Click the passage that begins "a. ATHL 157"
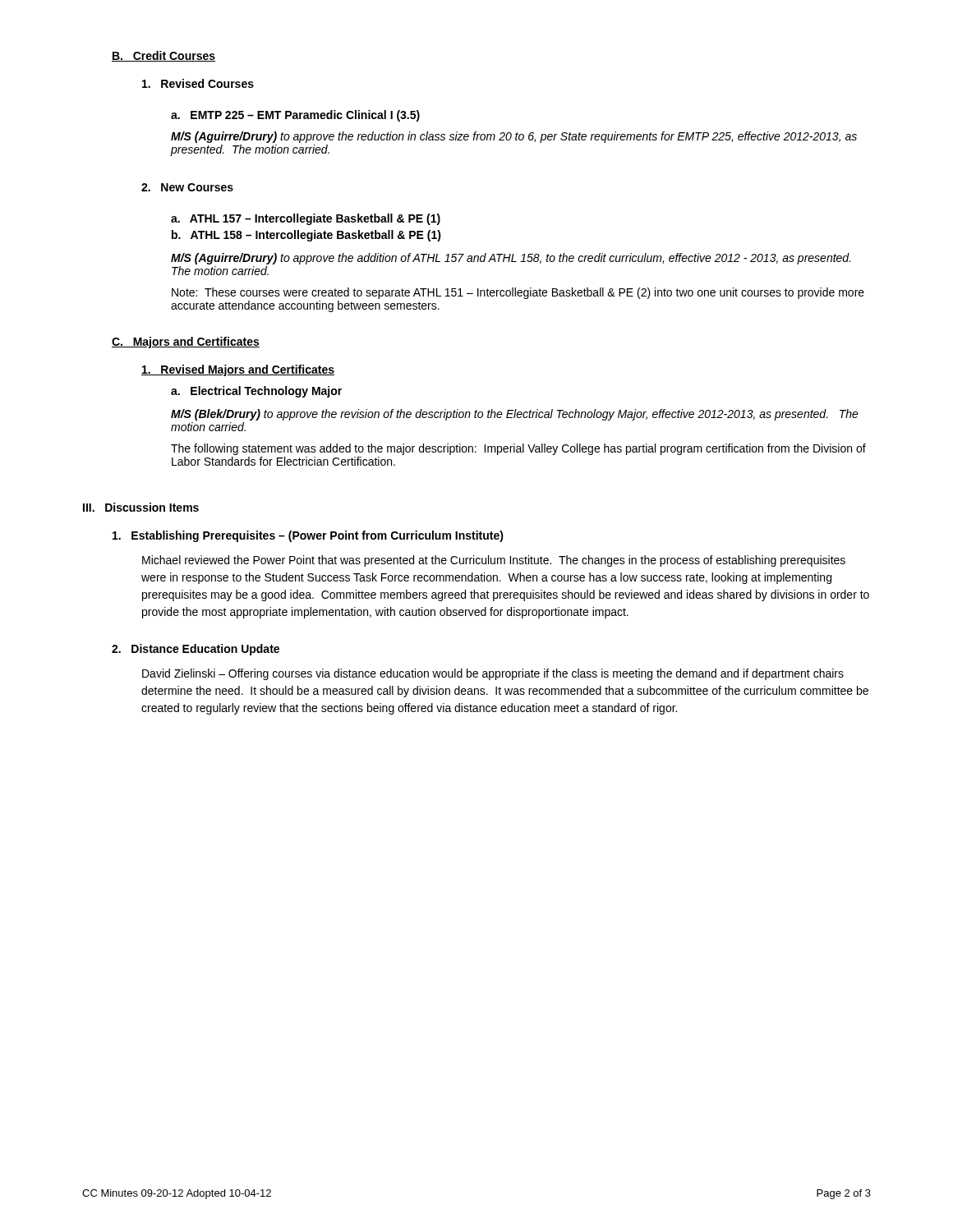This screenshot has height=1232, width=953. (306, 218)
